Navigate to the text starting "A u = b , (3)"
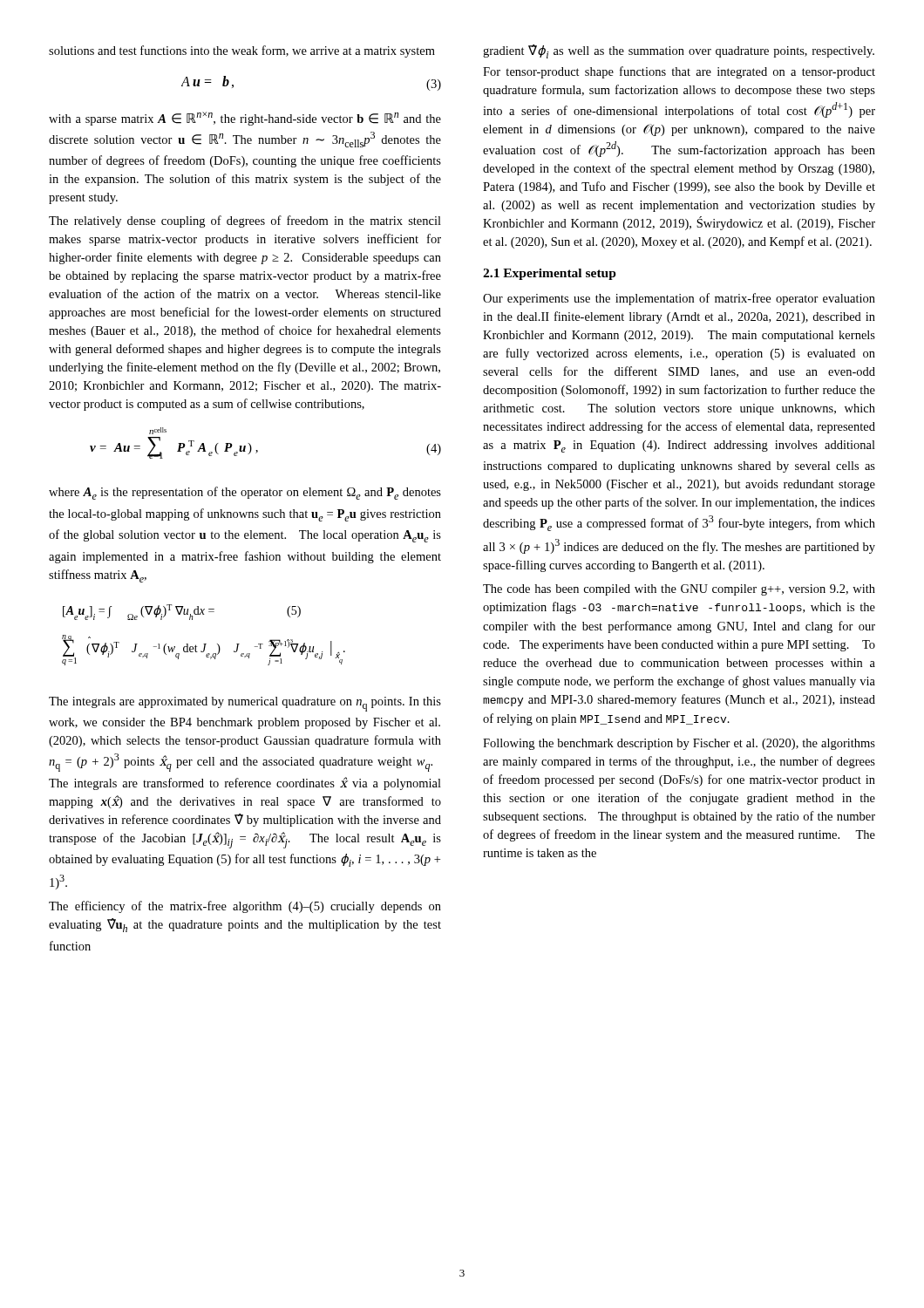924x1308 pixels. pos(197,83)
